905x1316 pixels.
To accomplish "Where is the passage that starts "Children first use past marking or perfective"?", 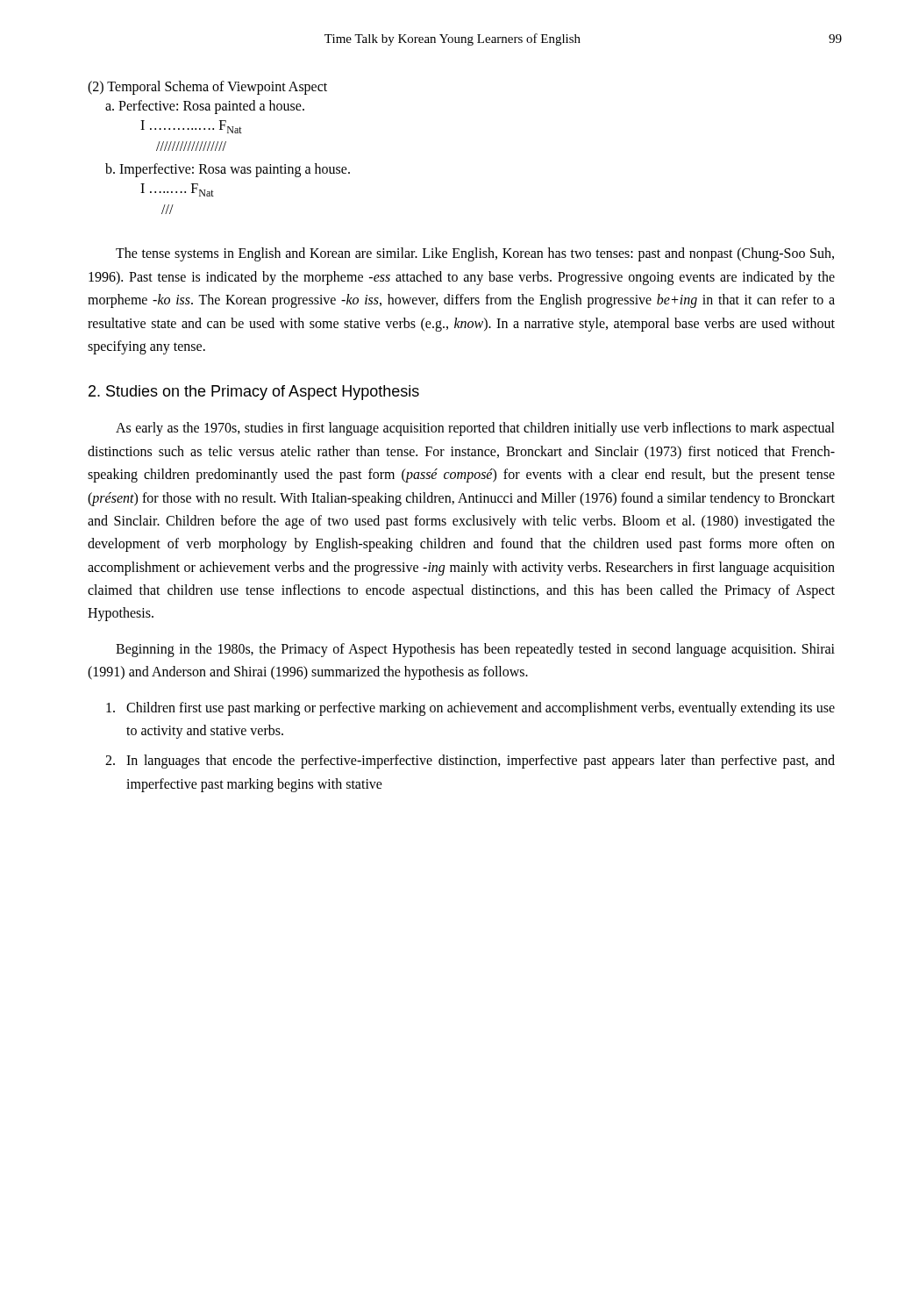I will (470, 719).
